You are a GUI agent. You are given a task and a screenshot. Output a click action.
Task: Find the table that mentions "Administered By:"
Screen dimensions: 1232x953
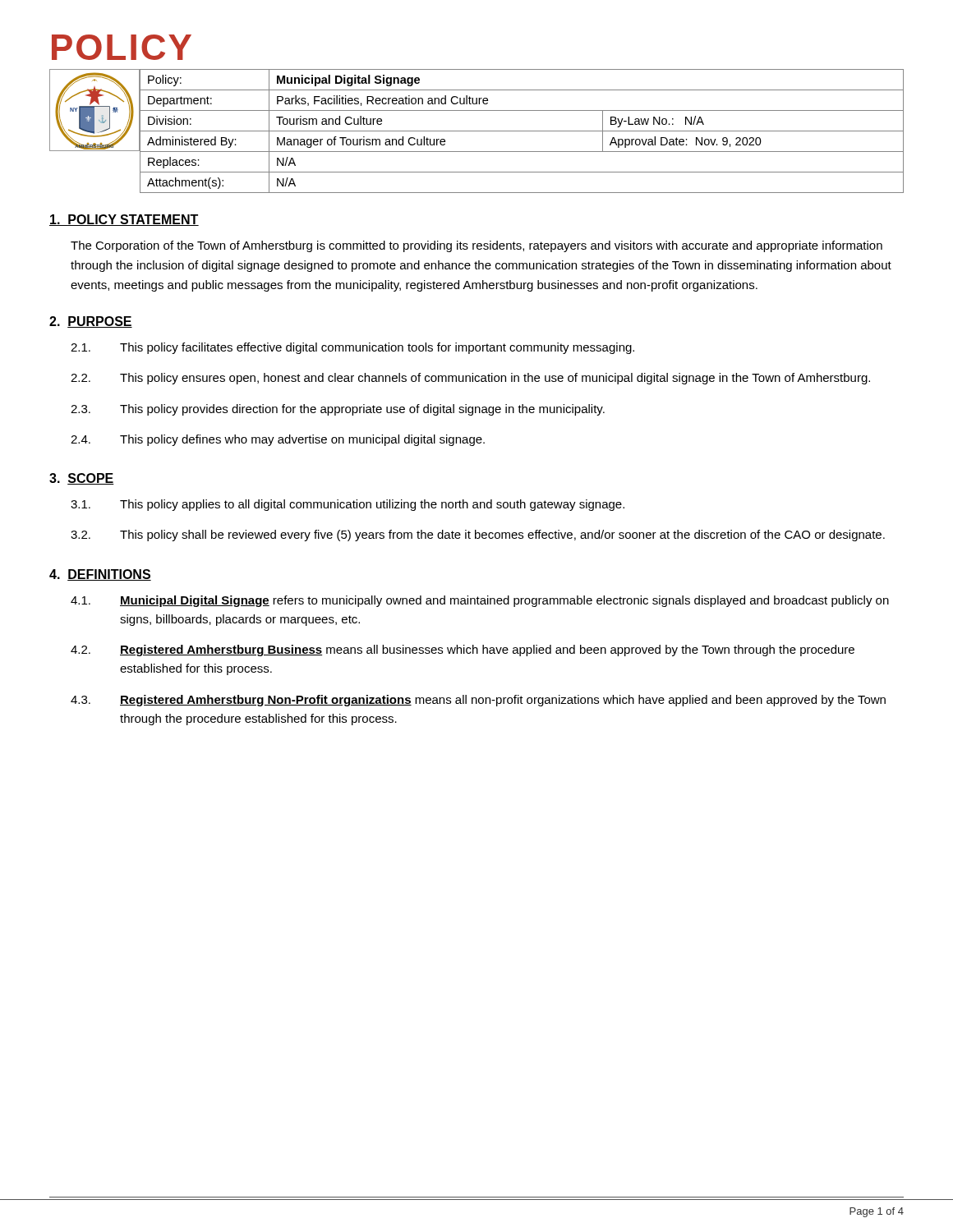click(x=522, y=131)
